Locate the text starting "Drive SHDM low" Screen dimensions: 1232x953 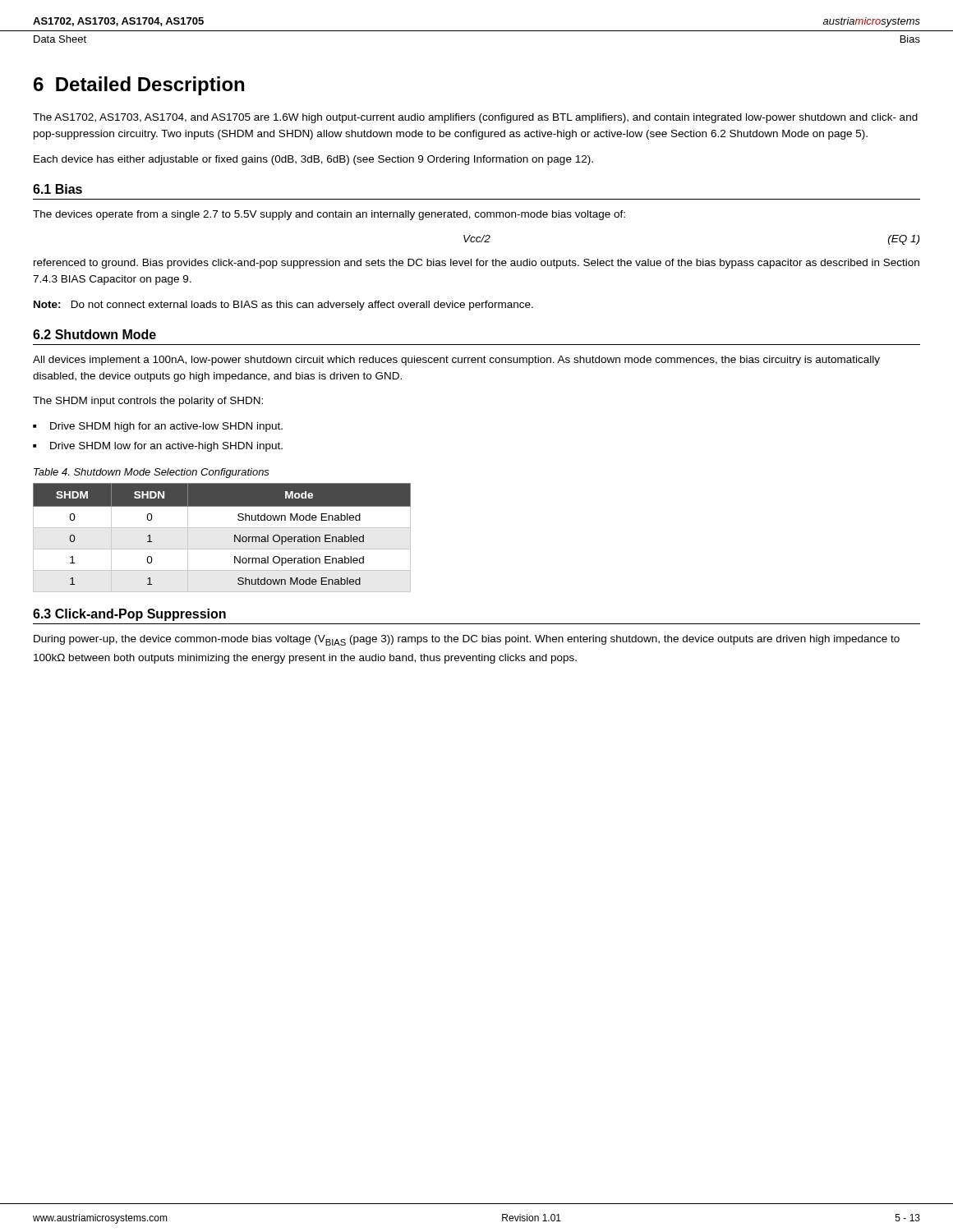click(166, 445)
